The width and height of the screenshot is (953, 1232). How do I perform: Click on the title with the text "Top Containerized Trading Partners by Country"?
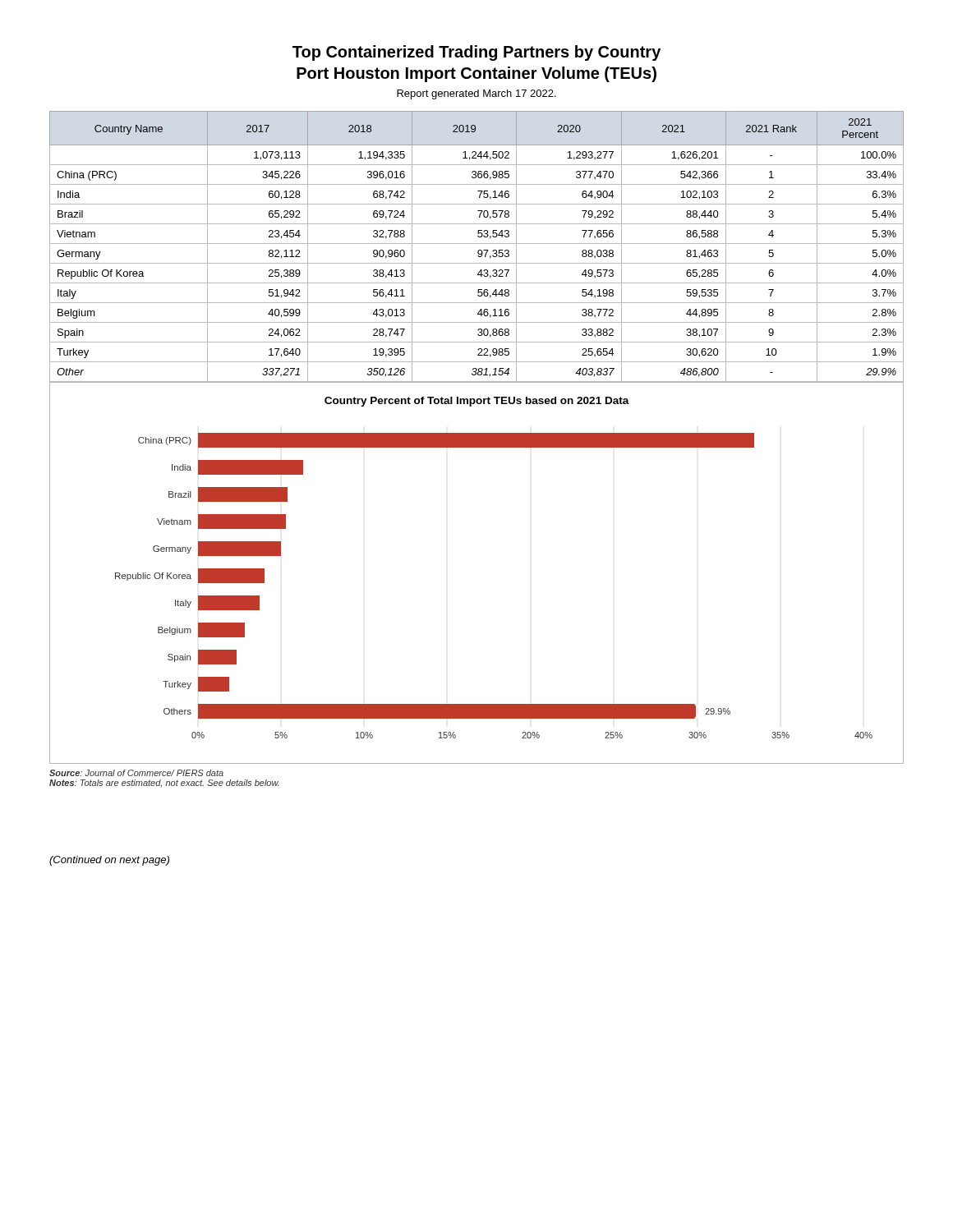coord(476,62)
